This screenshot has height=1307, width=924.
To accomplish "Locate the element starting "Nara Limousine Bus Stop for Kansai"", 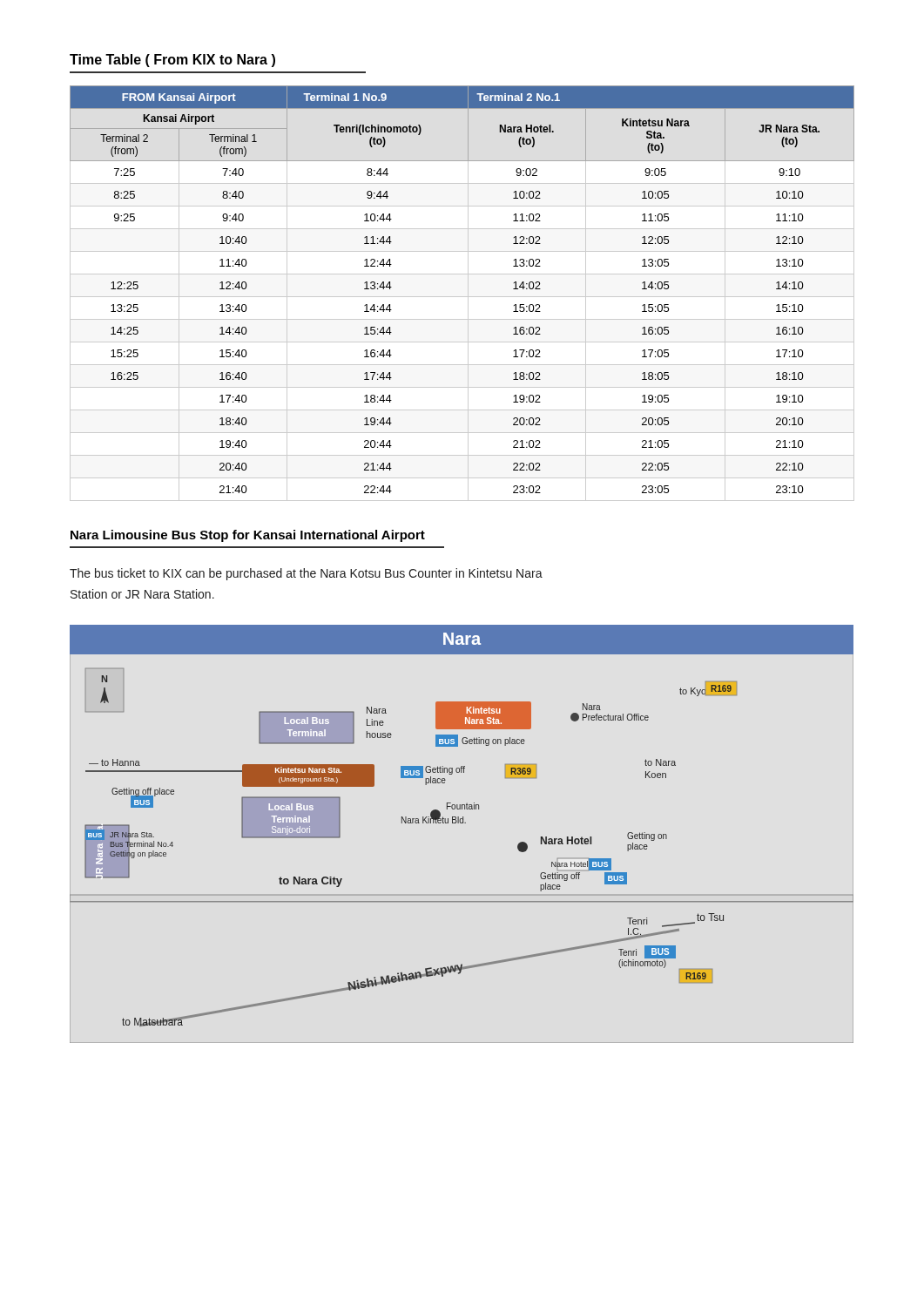I will [257, 538].
